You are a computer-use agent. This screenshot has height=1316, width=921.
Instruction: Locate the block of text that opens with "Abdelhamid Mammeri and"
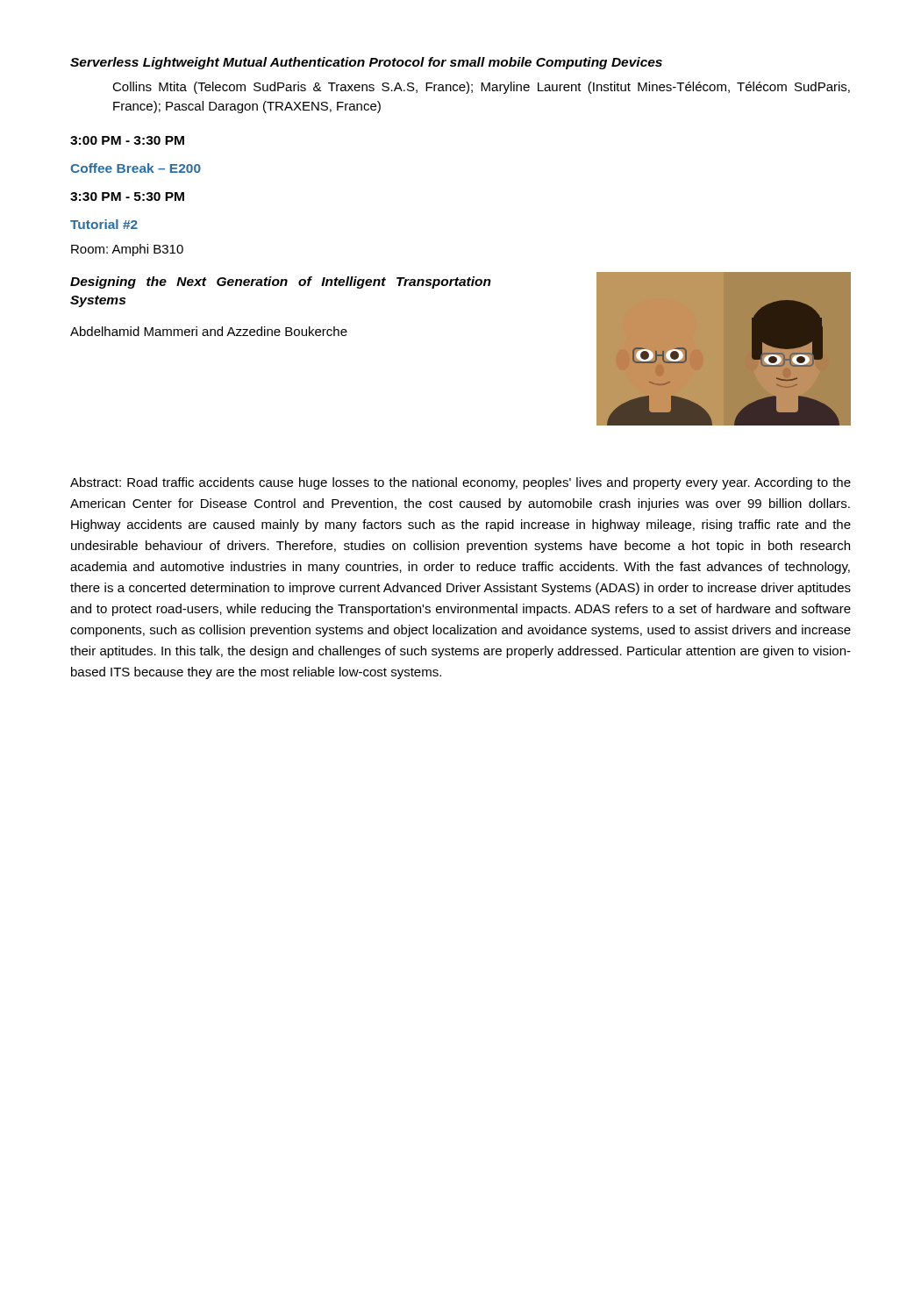(209, 331)
